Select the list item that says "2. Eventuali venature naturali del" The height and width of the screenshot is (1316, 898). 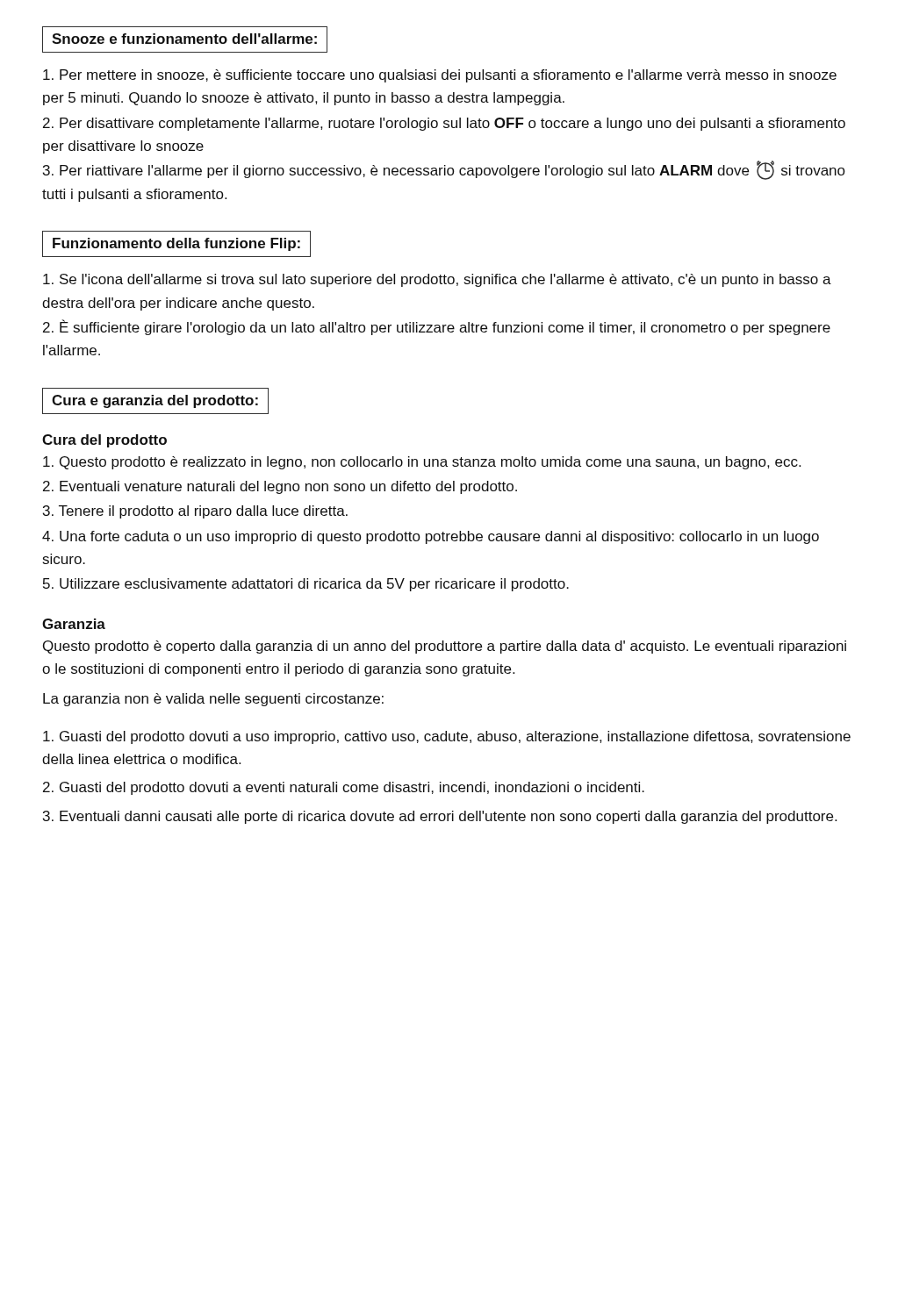[x=280, y=486]
